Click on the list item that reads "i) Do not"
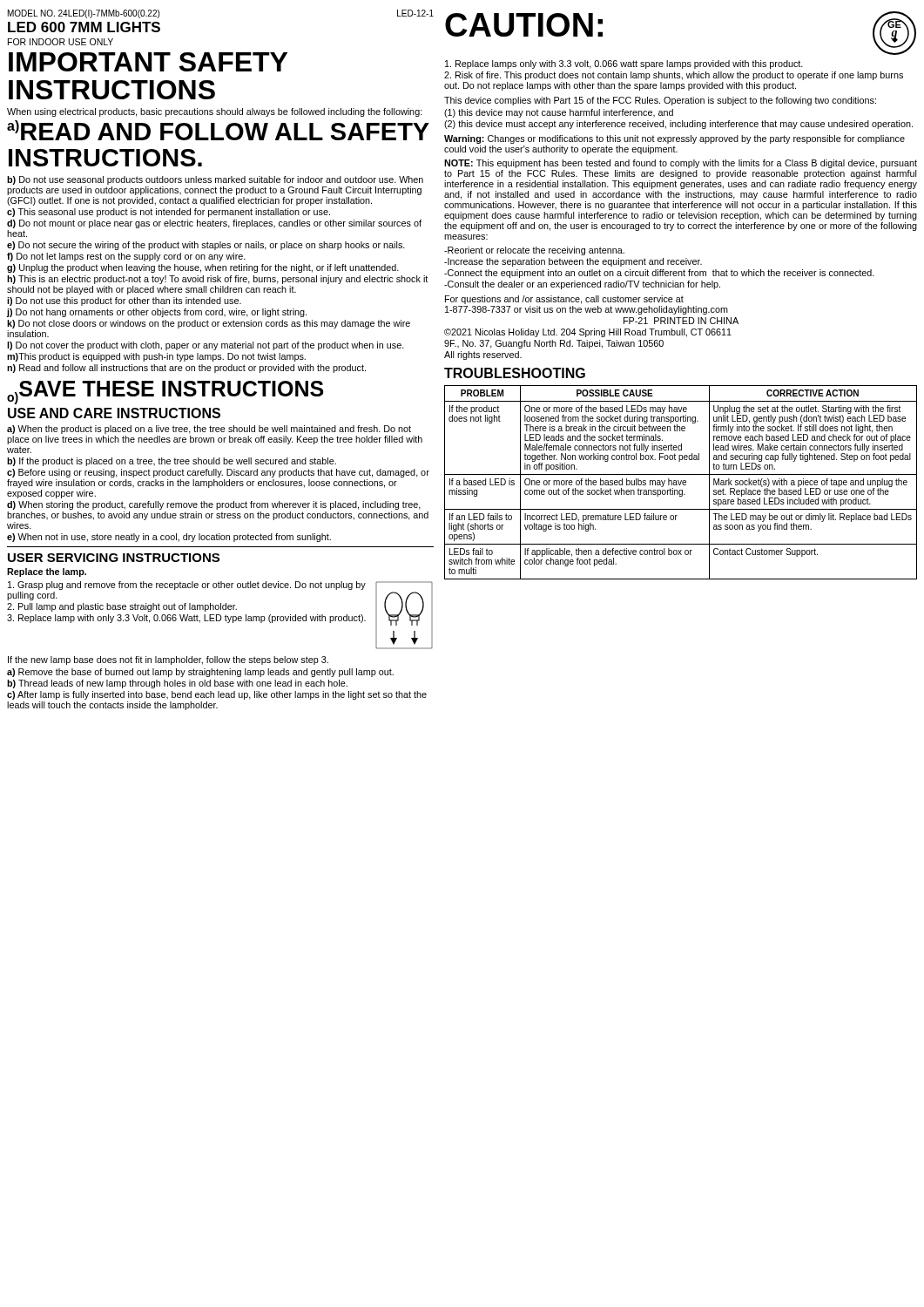 (x=124, y=300)
